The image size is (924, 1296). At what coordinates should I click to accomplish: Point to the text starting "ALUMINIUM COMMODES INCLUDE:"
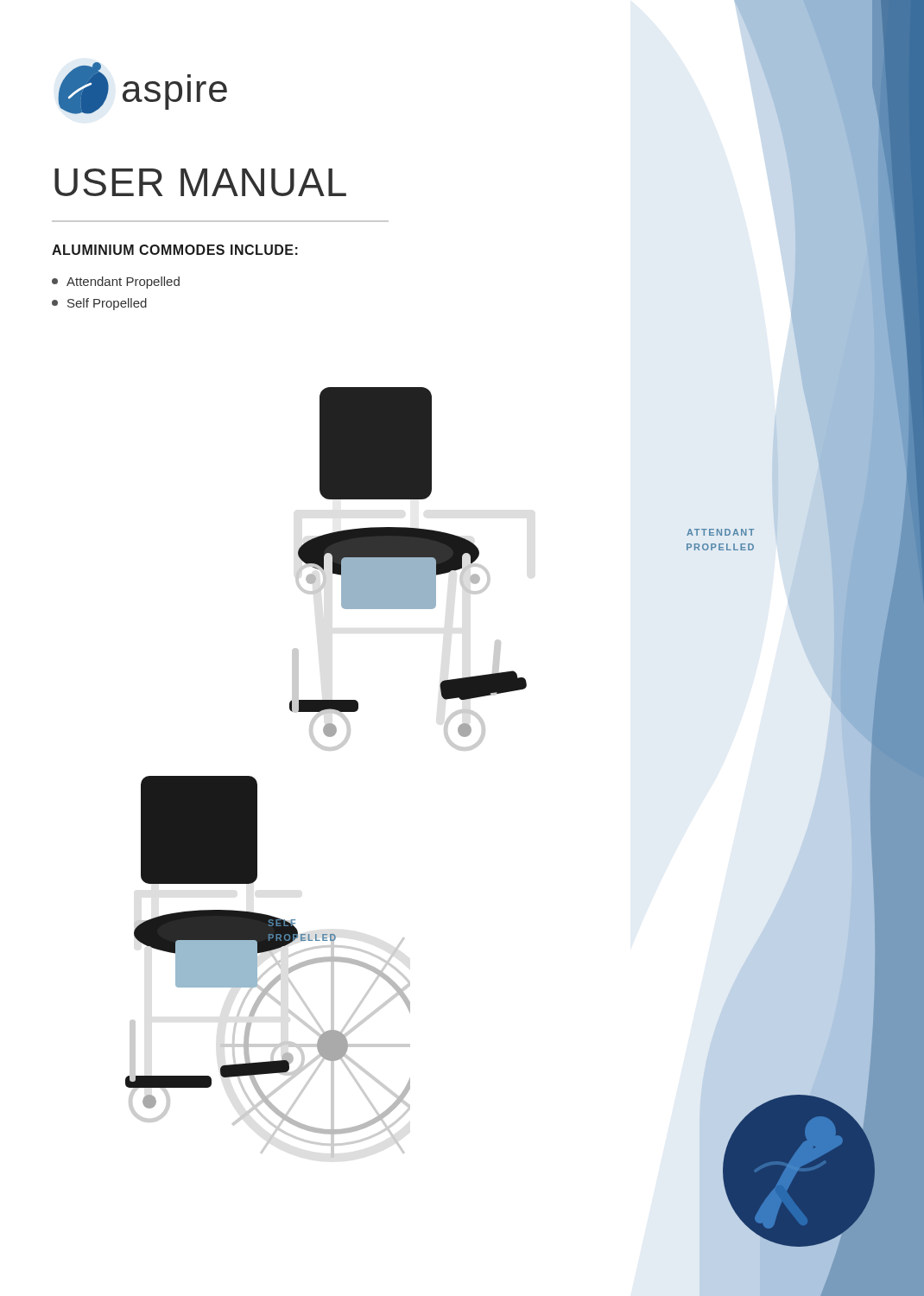tap(175, 250)
